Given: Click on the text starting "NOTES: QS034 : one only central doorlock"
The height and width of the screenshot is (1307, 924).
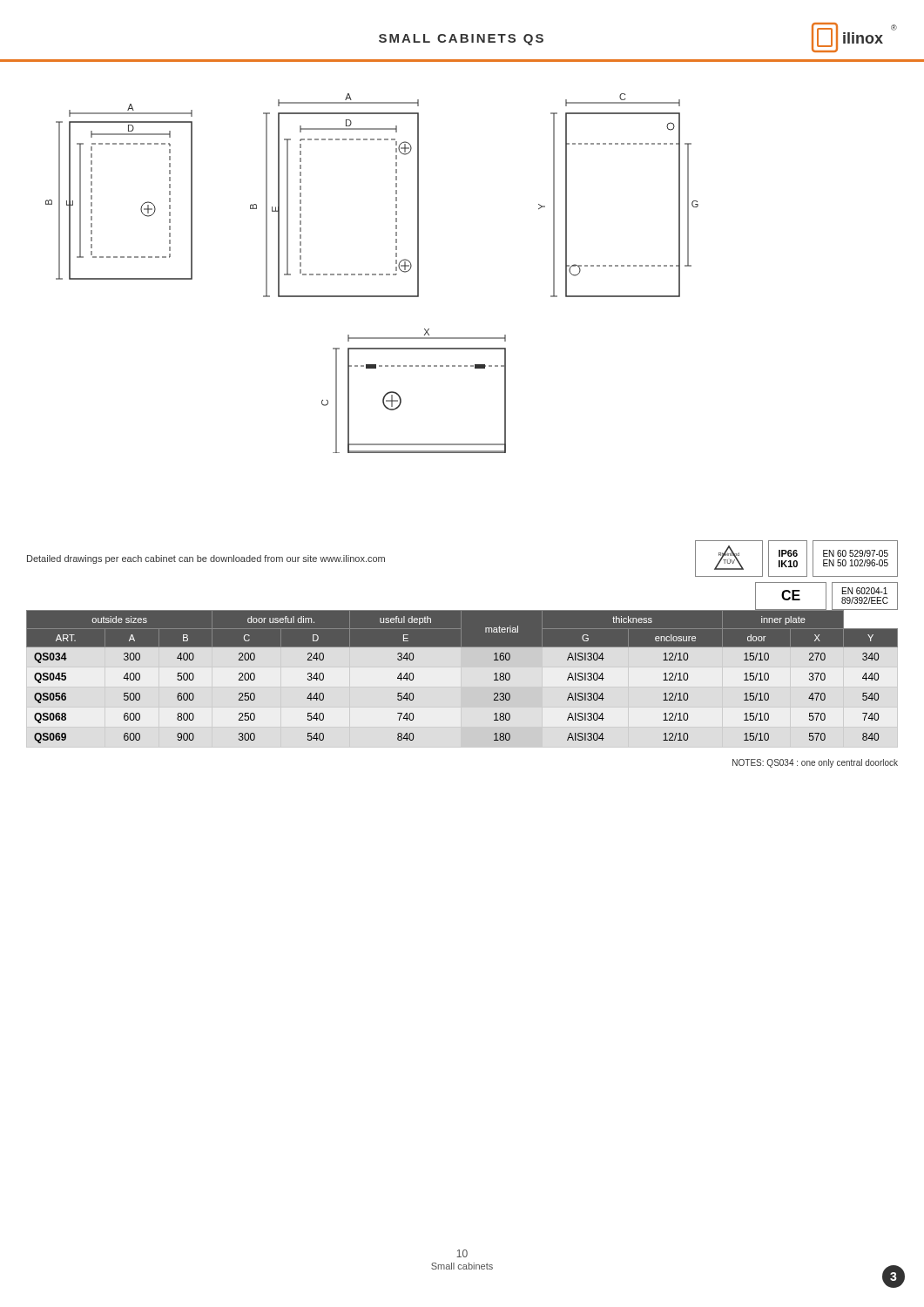Looking at the screenshot, I should [815, 763].
